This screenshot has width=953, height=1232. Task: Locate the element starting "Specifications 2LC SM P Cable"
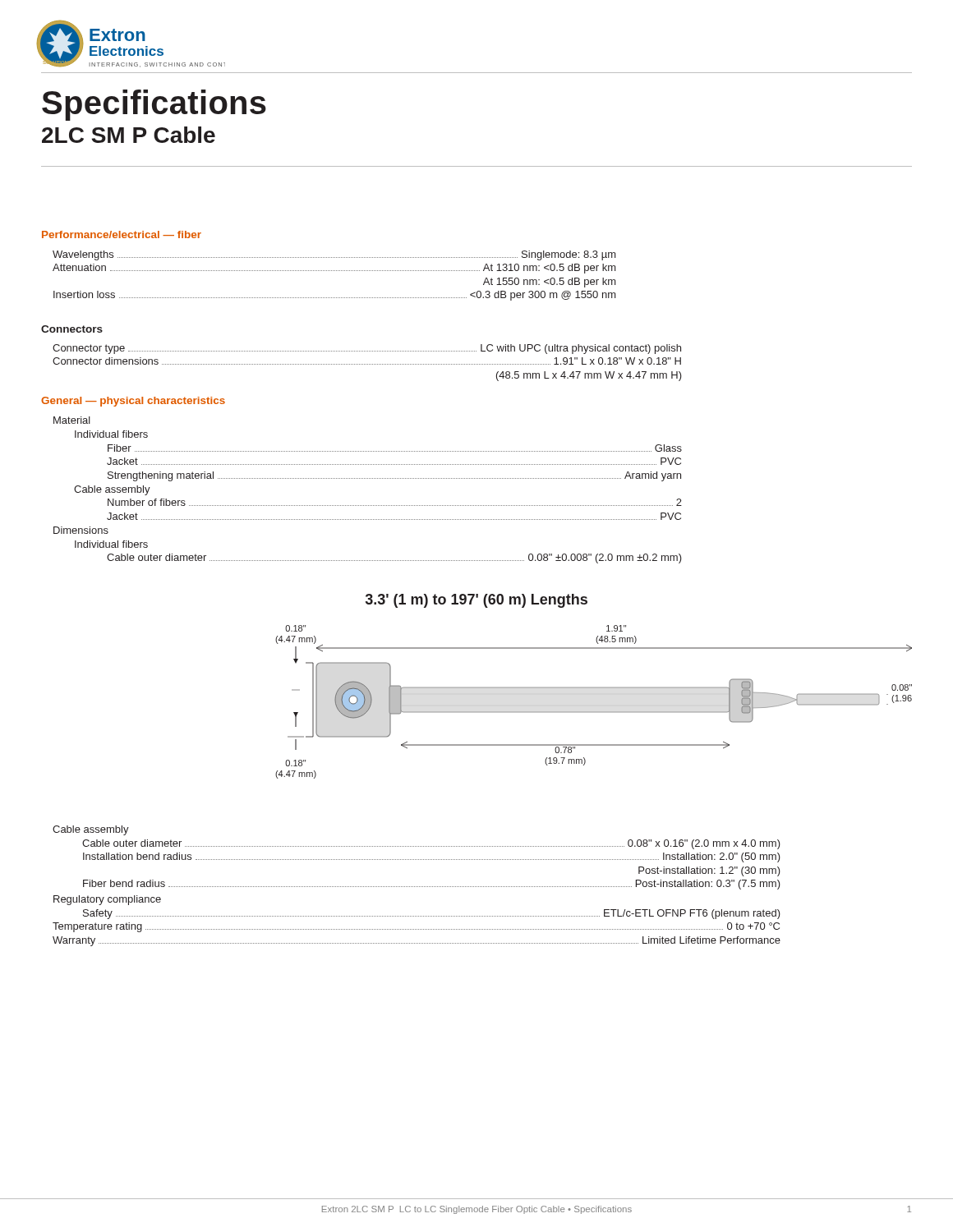click(x=154, y=116)
